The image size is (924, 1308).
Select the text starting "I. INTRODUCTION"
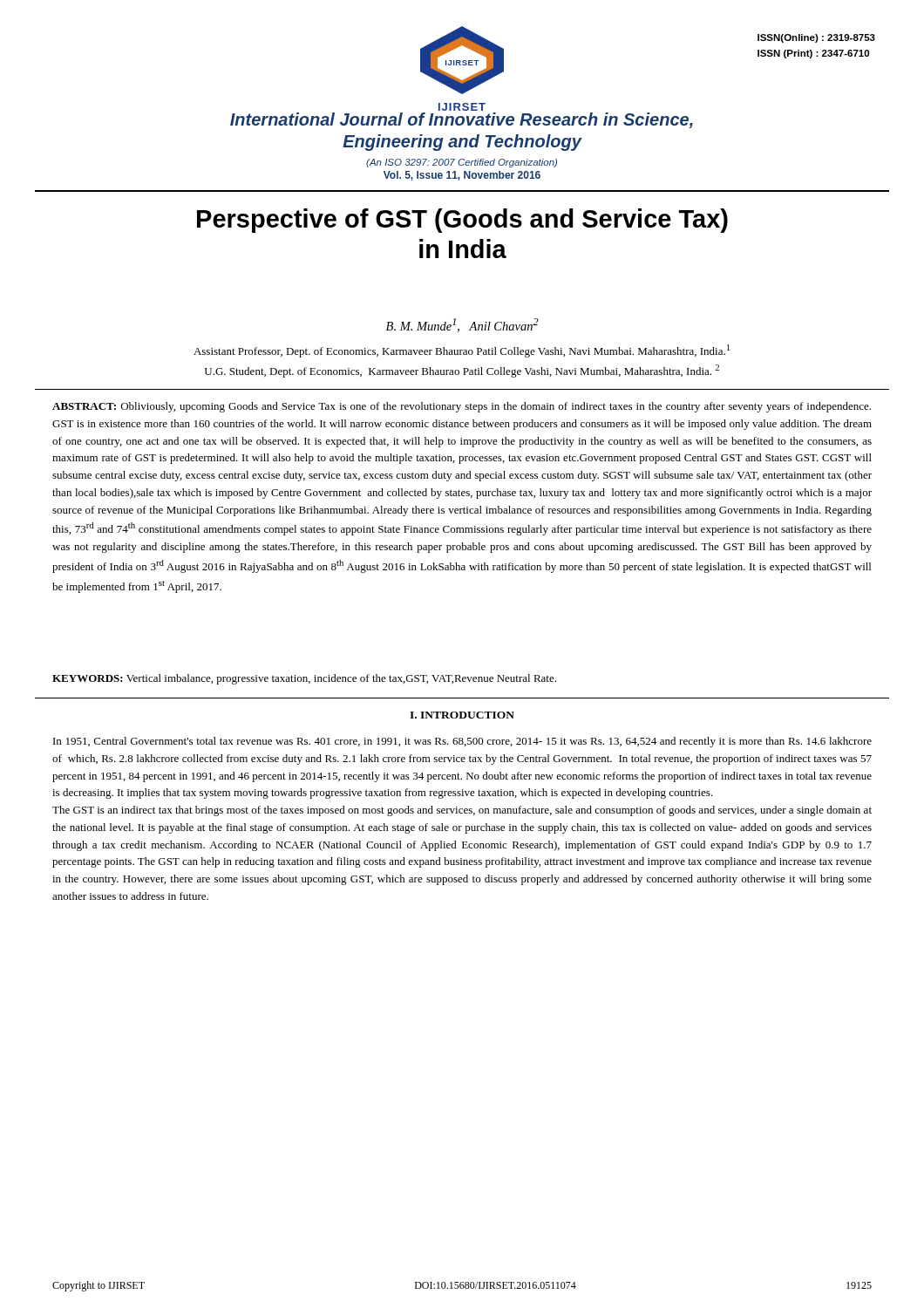(462, 715)
